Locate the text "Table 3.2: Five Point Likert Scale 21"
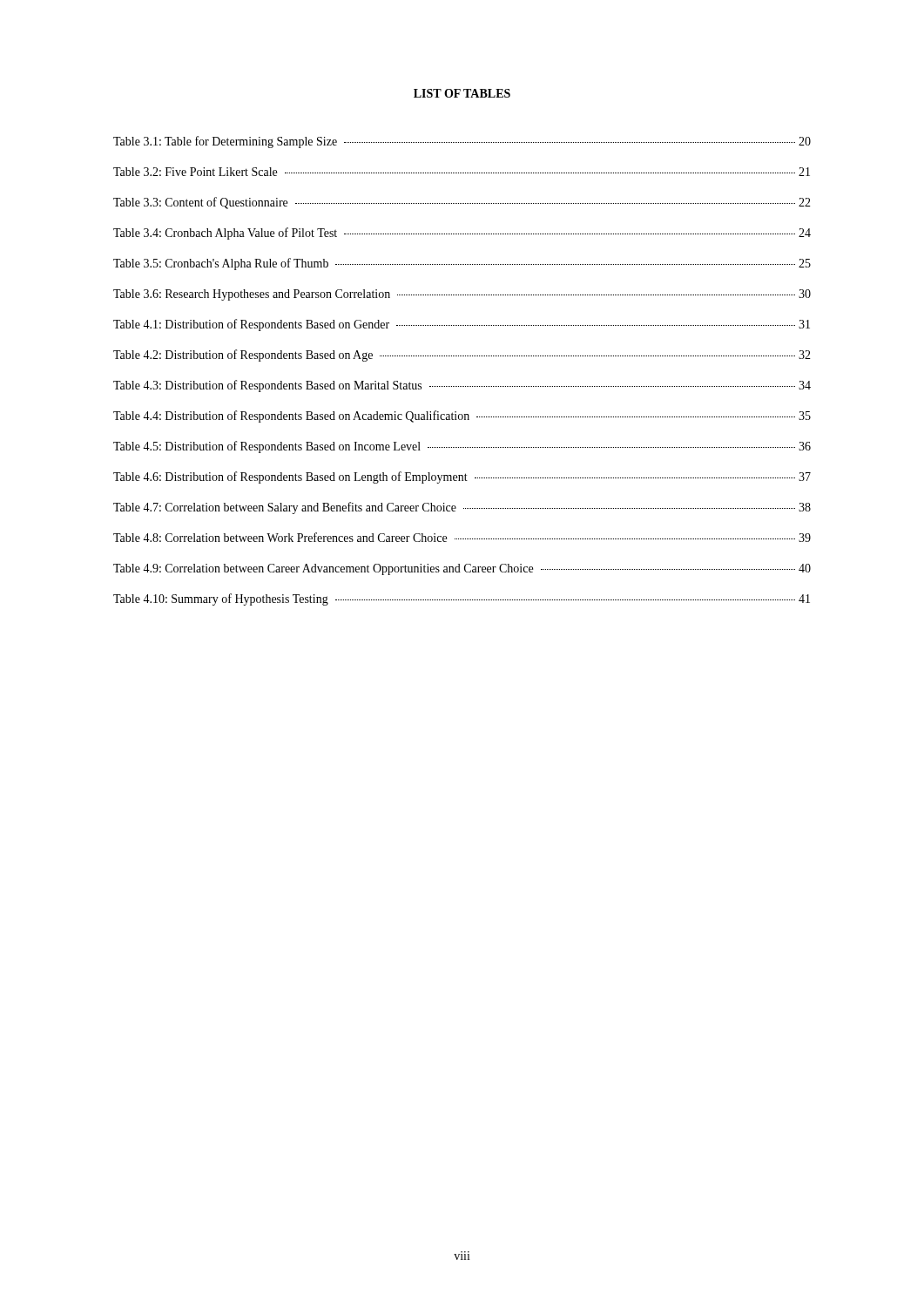Viewport: 924px width, 1307px height. 462,172
